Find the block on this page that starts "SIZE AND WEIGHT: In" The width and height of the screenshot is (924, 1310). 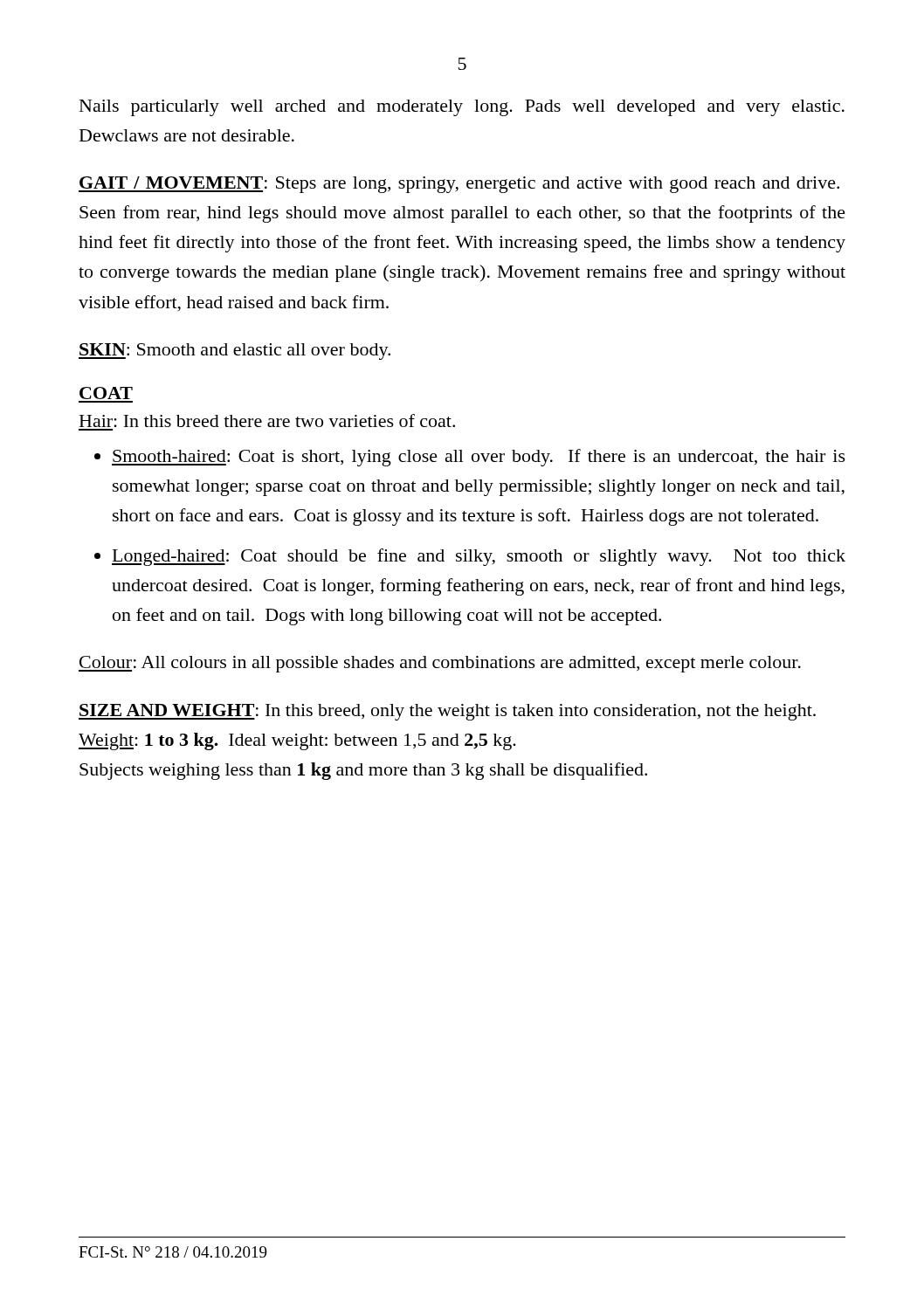pos(448,739)
